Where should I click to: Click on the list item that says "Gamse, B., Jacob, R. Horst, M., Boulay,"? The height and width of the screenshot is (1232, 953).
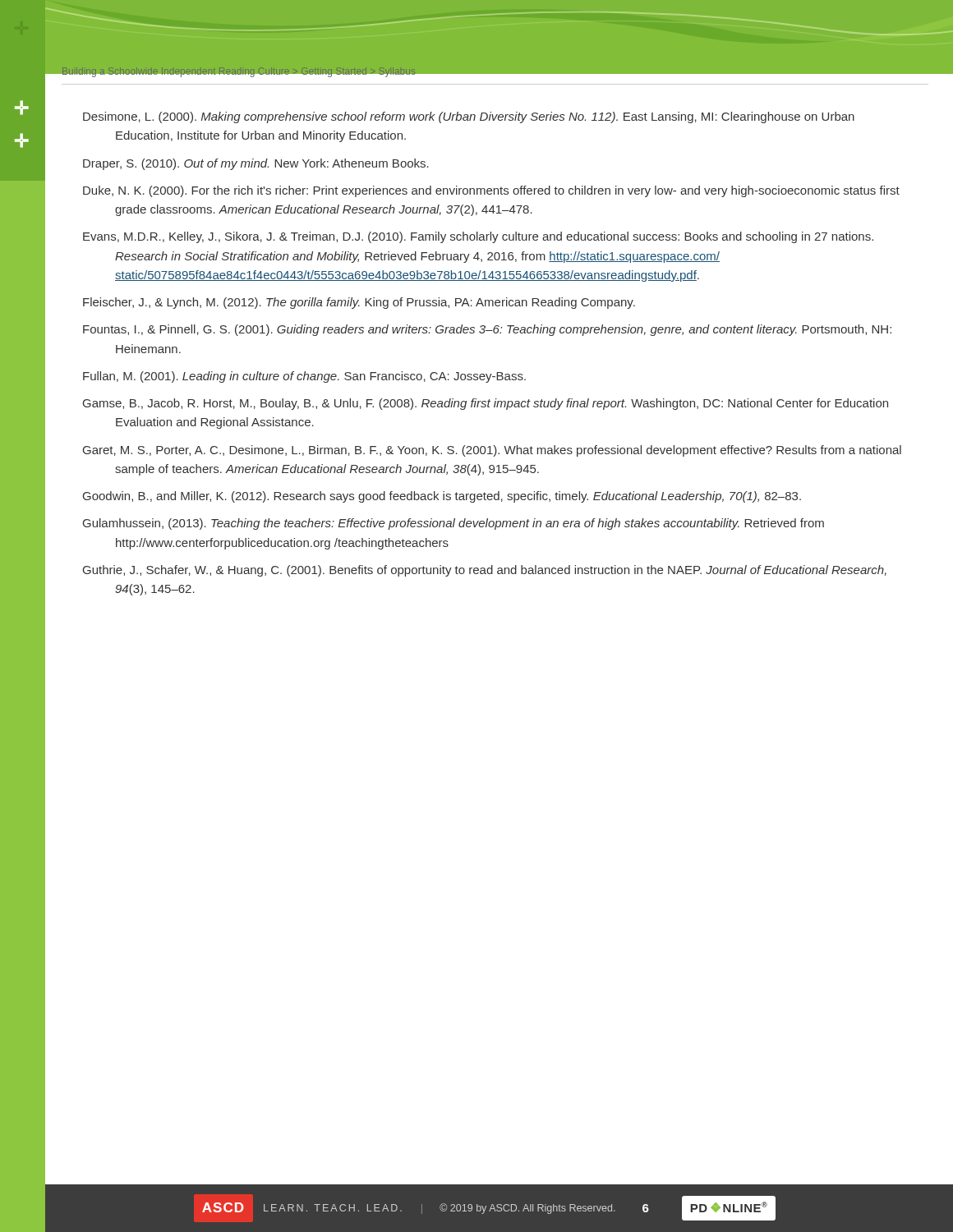click(486, 412)
